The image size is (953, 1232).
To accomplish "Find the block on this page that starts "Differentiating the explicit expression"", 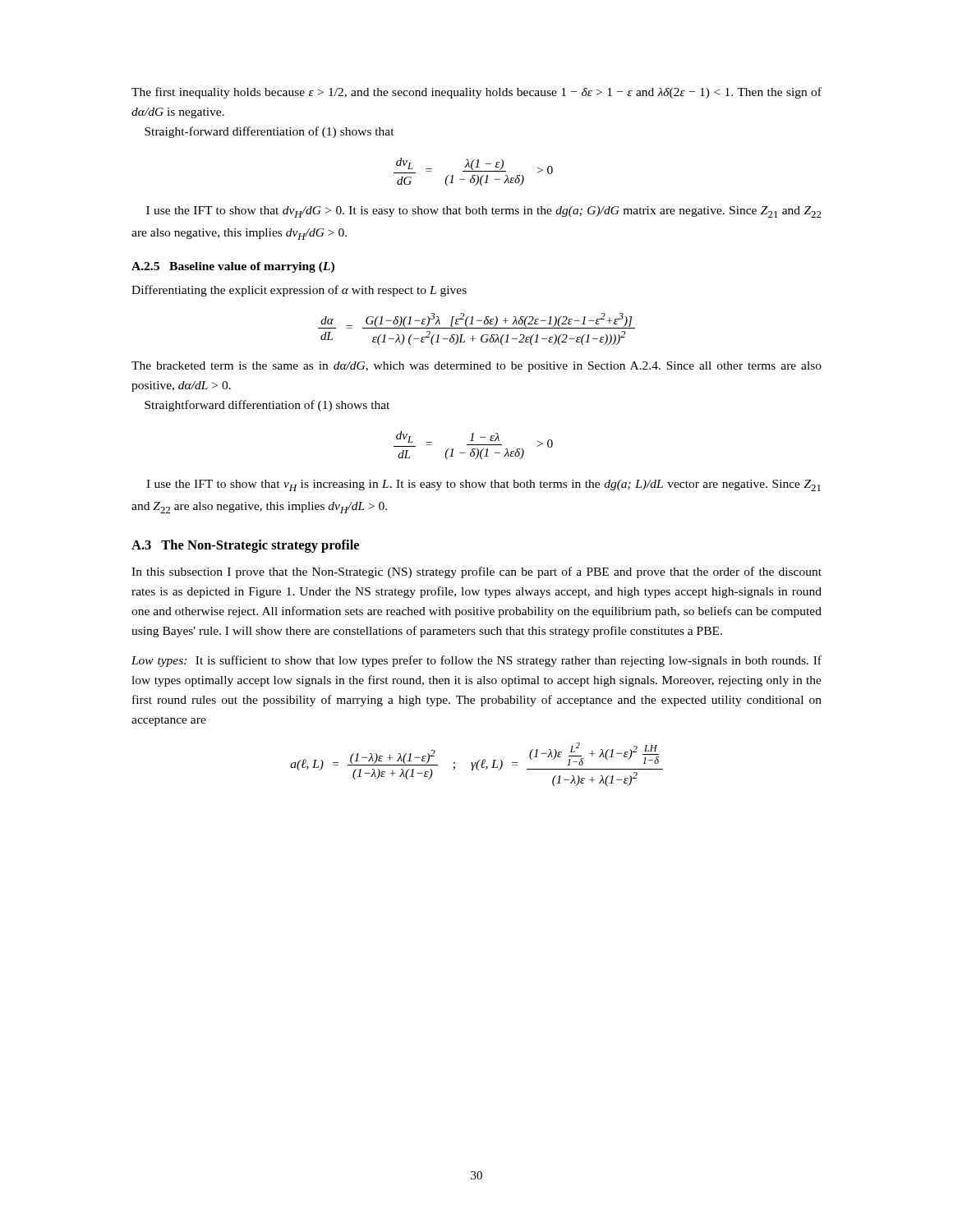I will pyautogui.click(x=299, y=290).
